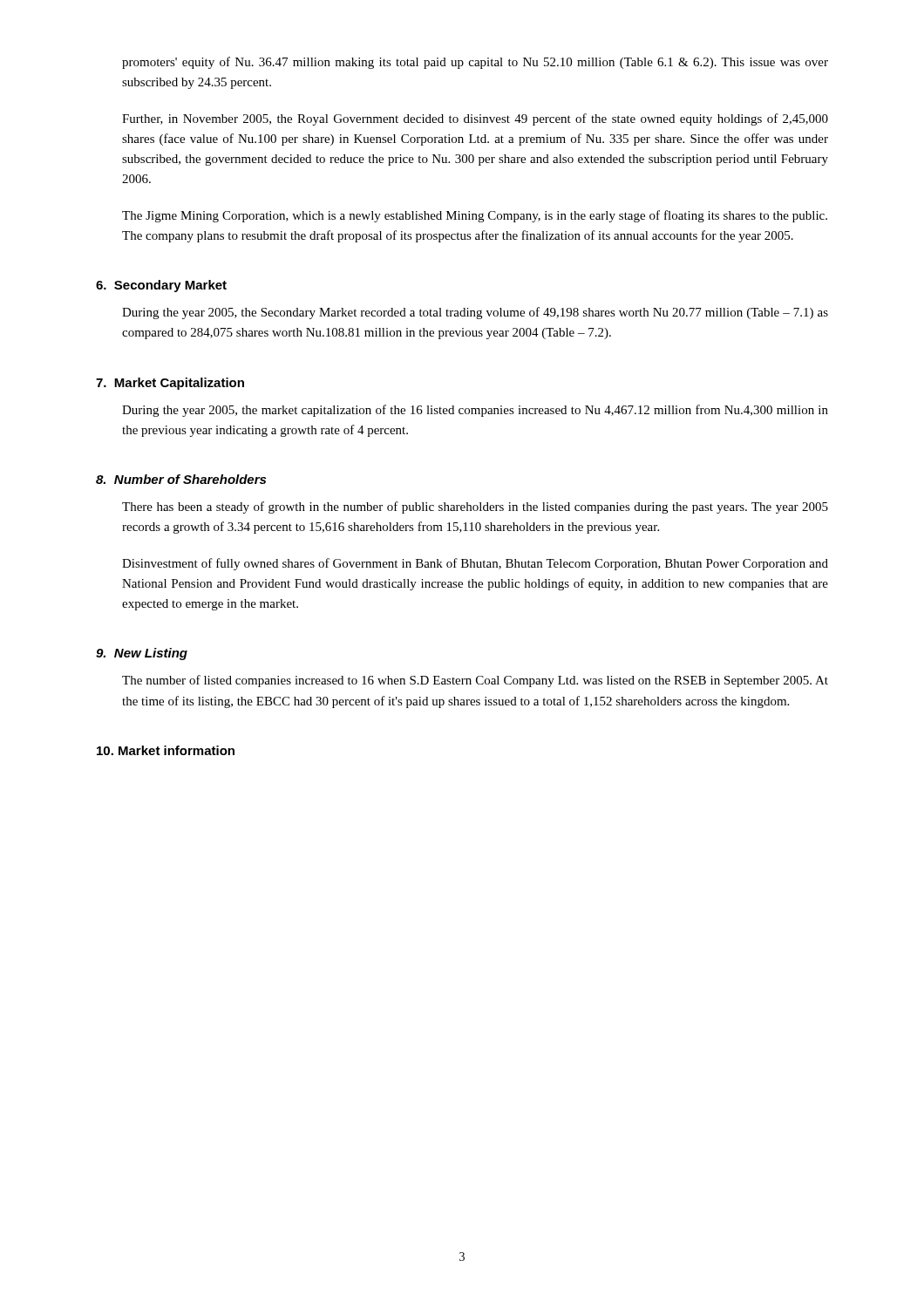Point to the text block starting "10. Market information"

pos(166,750)
